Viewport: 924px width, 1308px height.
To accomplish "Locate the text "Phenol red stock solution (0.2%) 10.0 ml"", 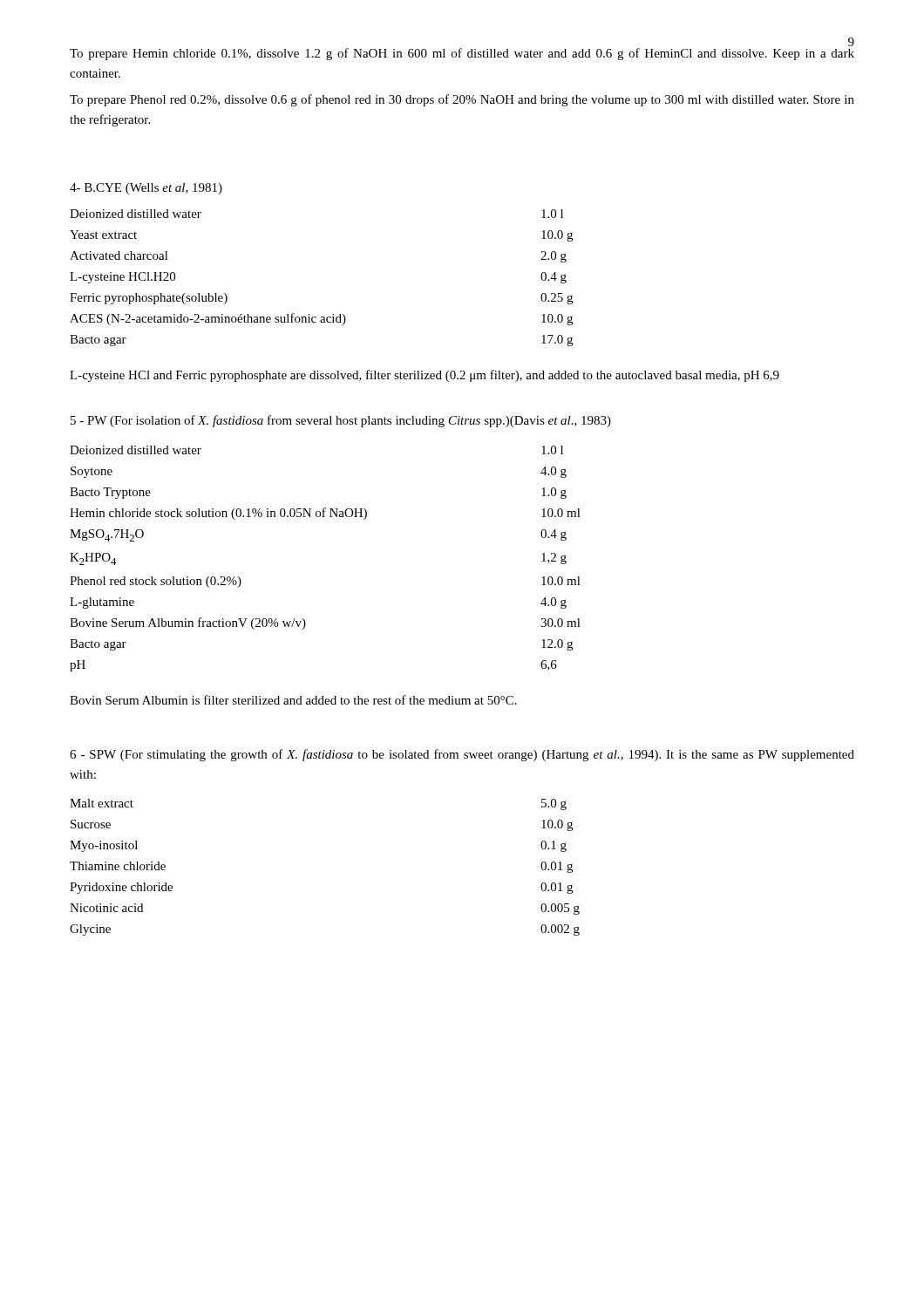I will point(154,582).
